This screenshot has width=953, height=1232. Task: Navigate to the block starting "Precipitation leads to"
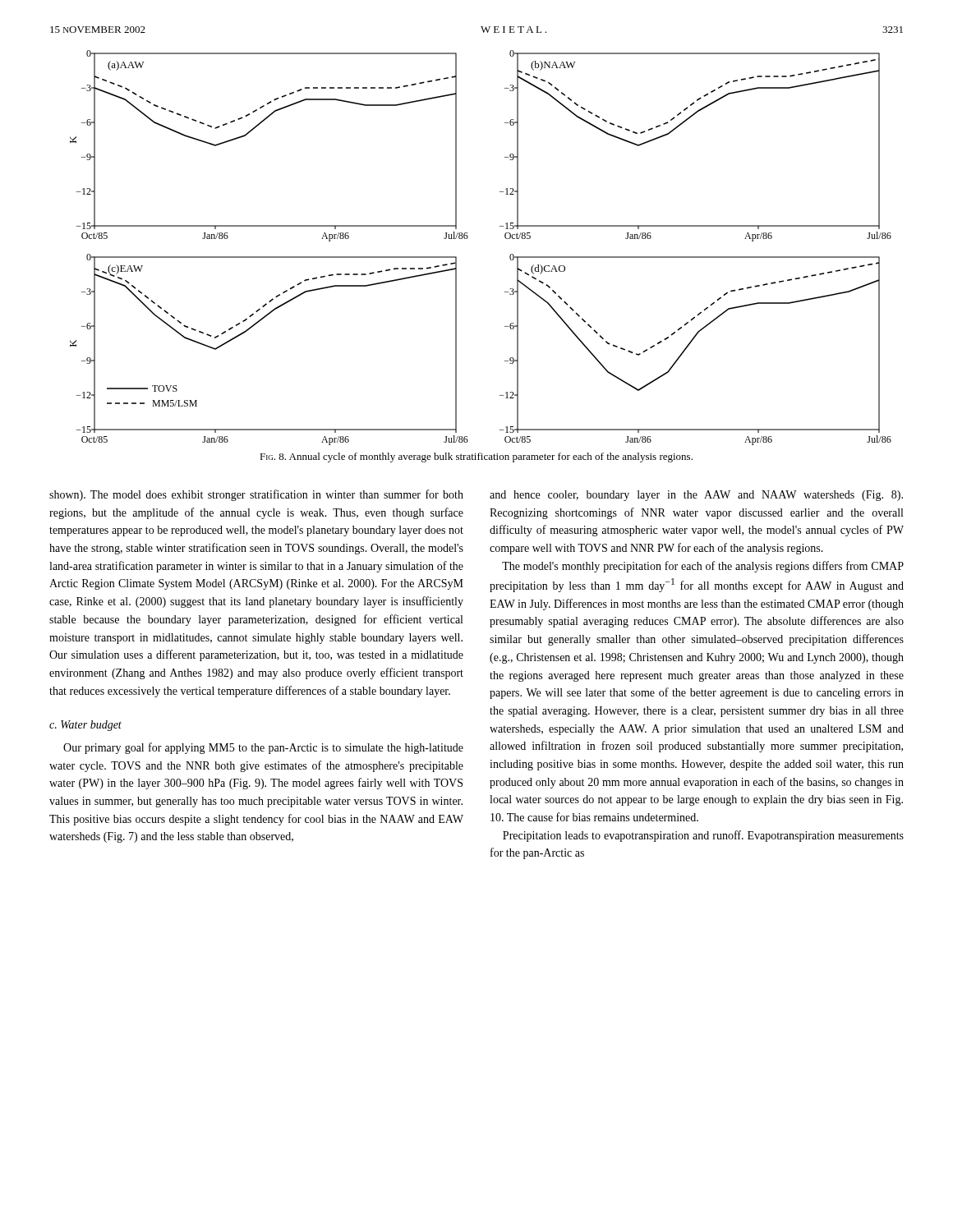click(x=697, y=844)
